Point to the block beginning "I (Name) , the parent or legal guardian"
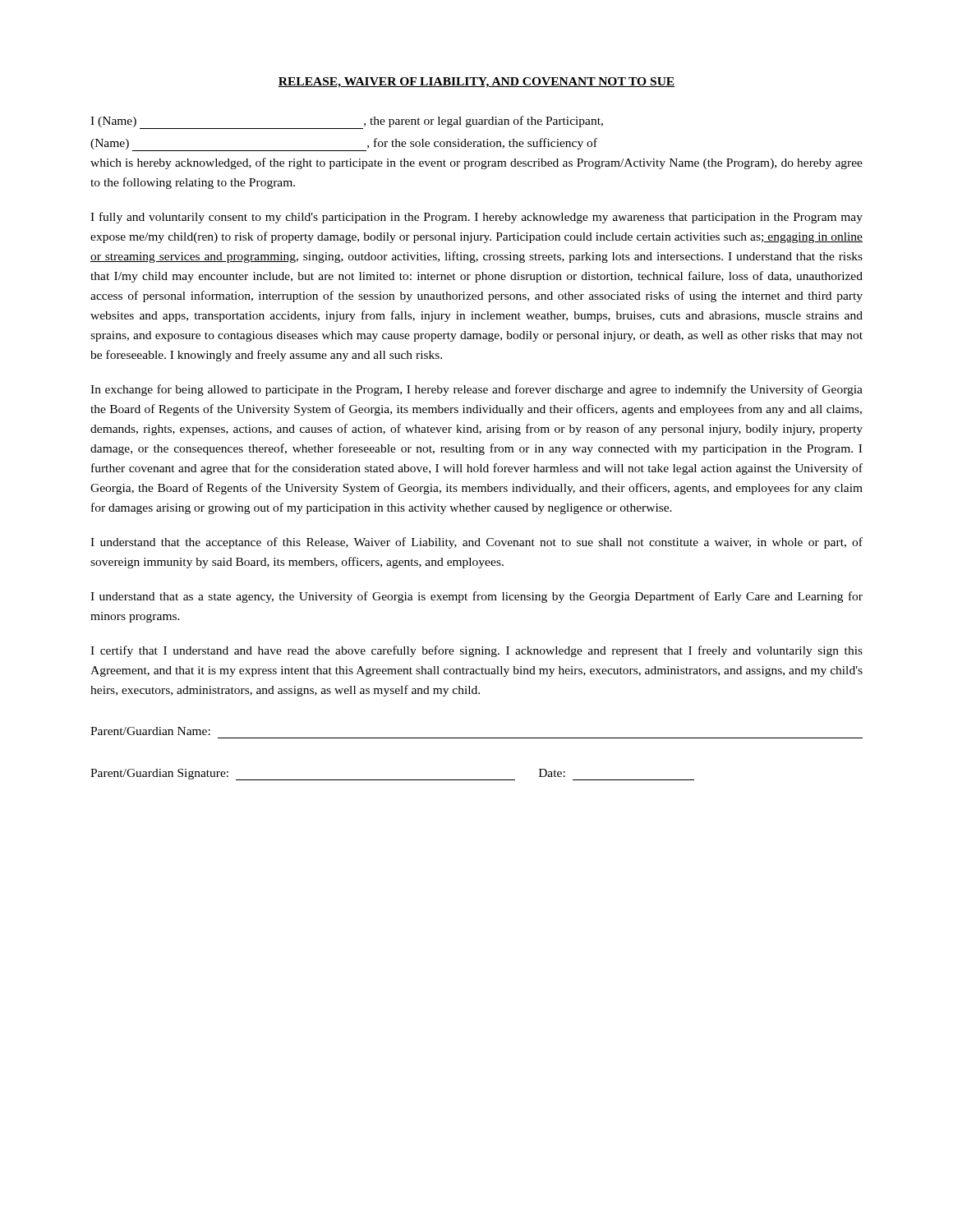The image size is (953, 1232). (x=476, y=150)
